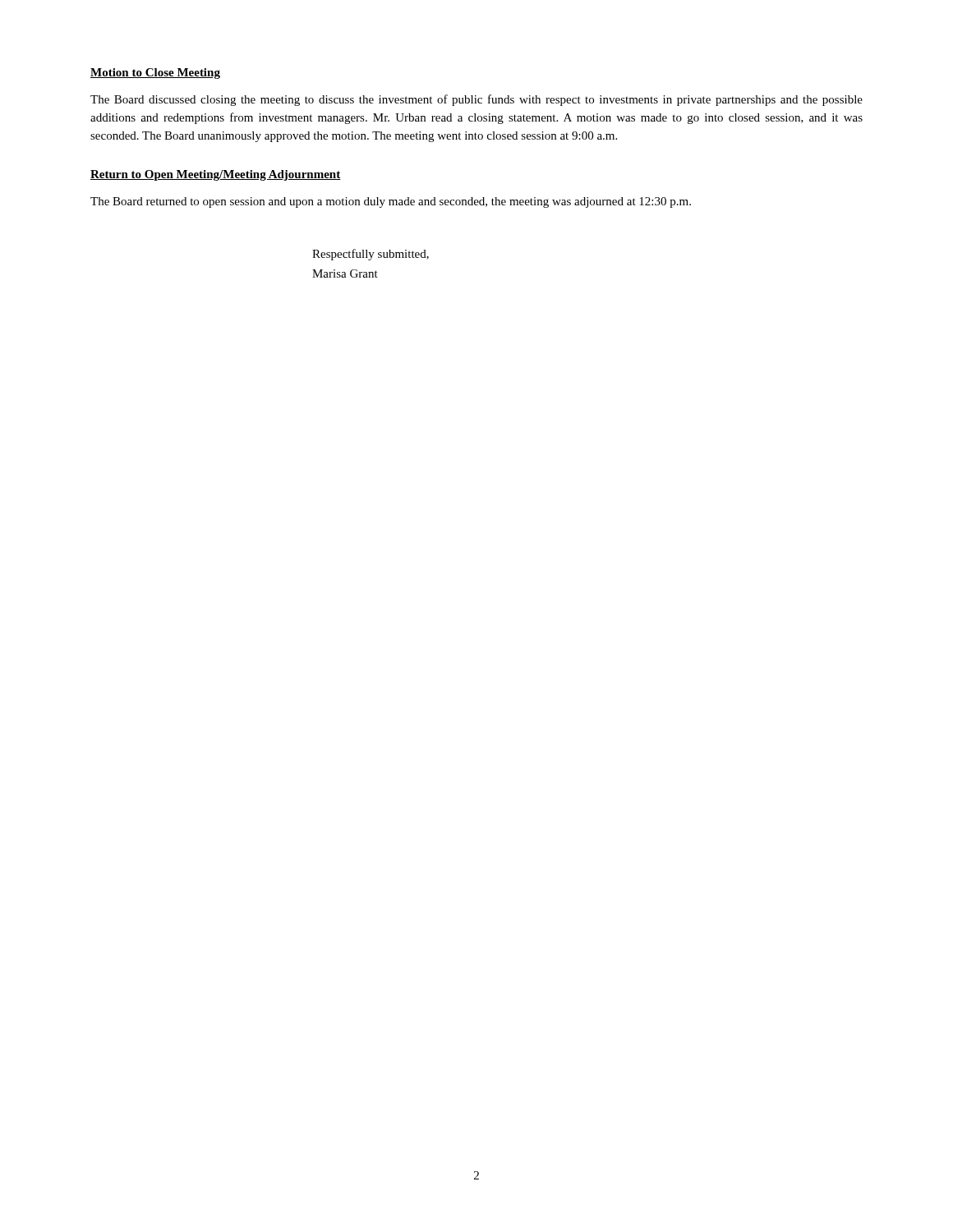Click on the text block that says "The Board returned to"
Image resolution: width=953 pixels, height=1232 pixels.
[x=391, y=201]
